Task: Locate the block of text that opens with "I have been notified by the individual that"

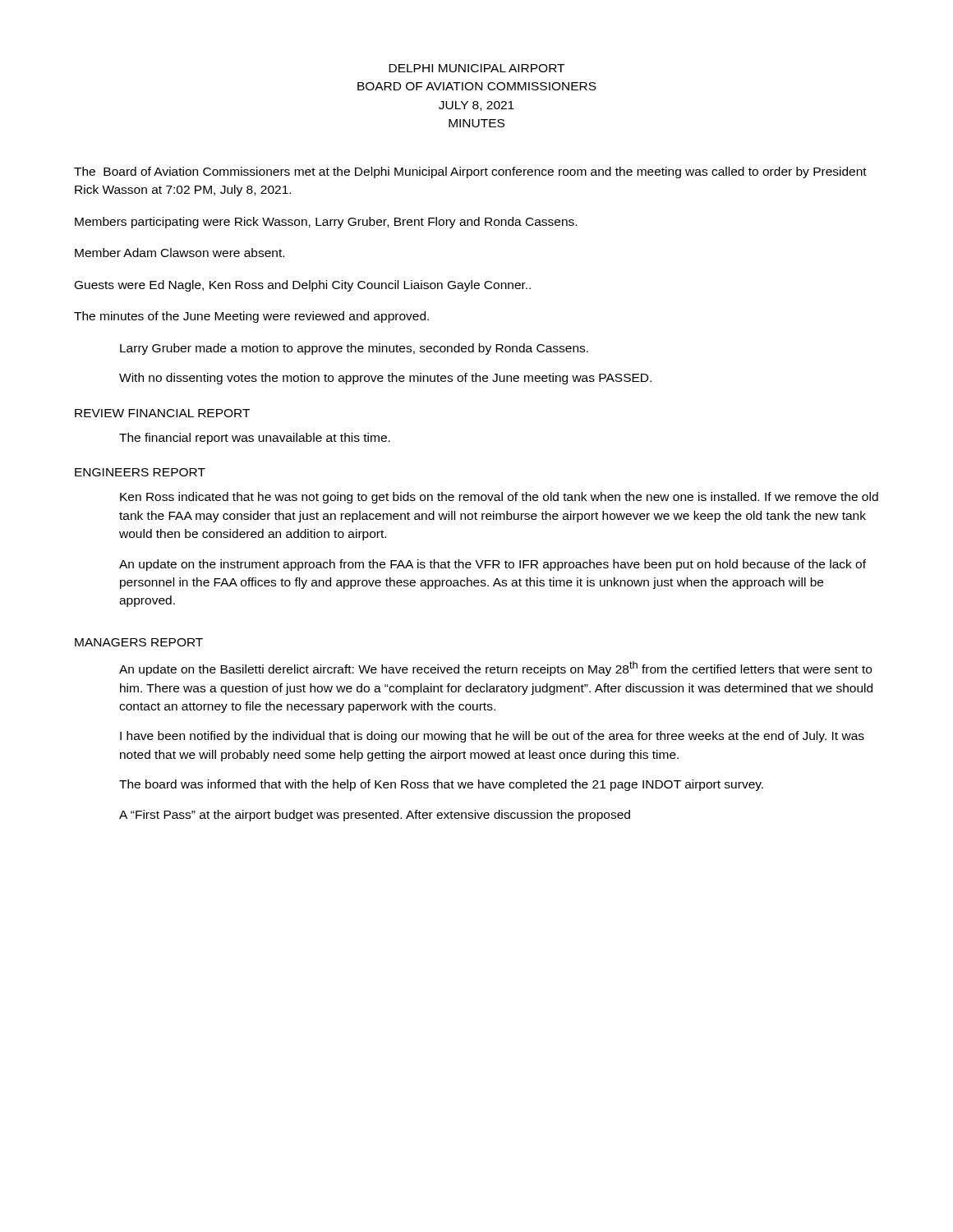Action: 492,745
